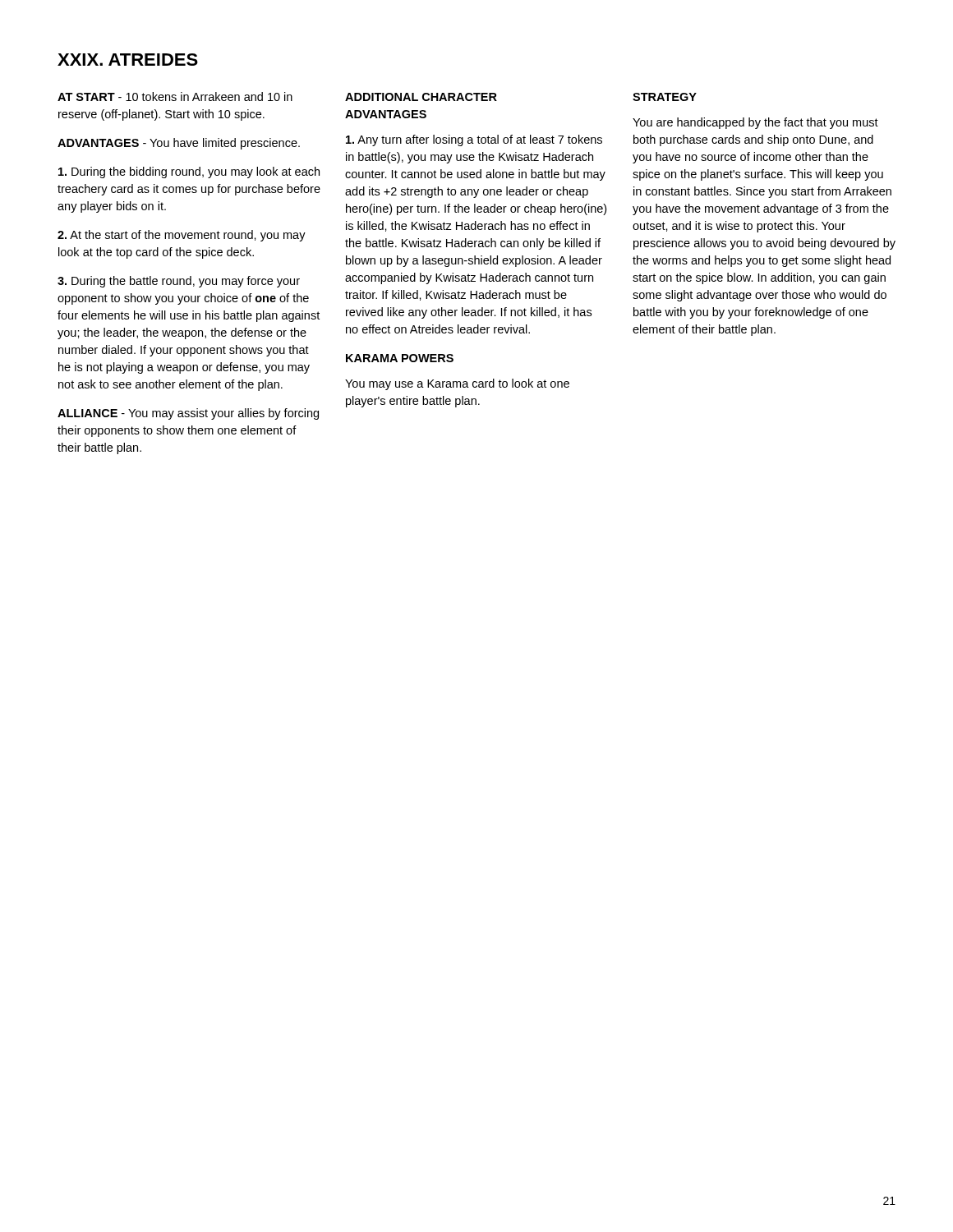Find the text block that reads "ADVANTAGES - You have limited"
Image resolution: width=953 pixels, height=1232 pixels.
189,143
